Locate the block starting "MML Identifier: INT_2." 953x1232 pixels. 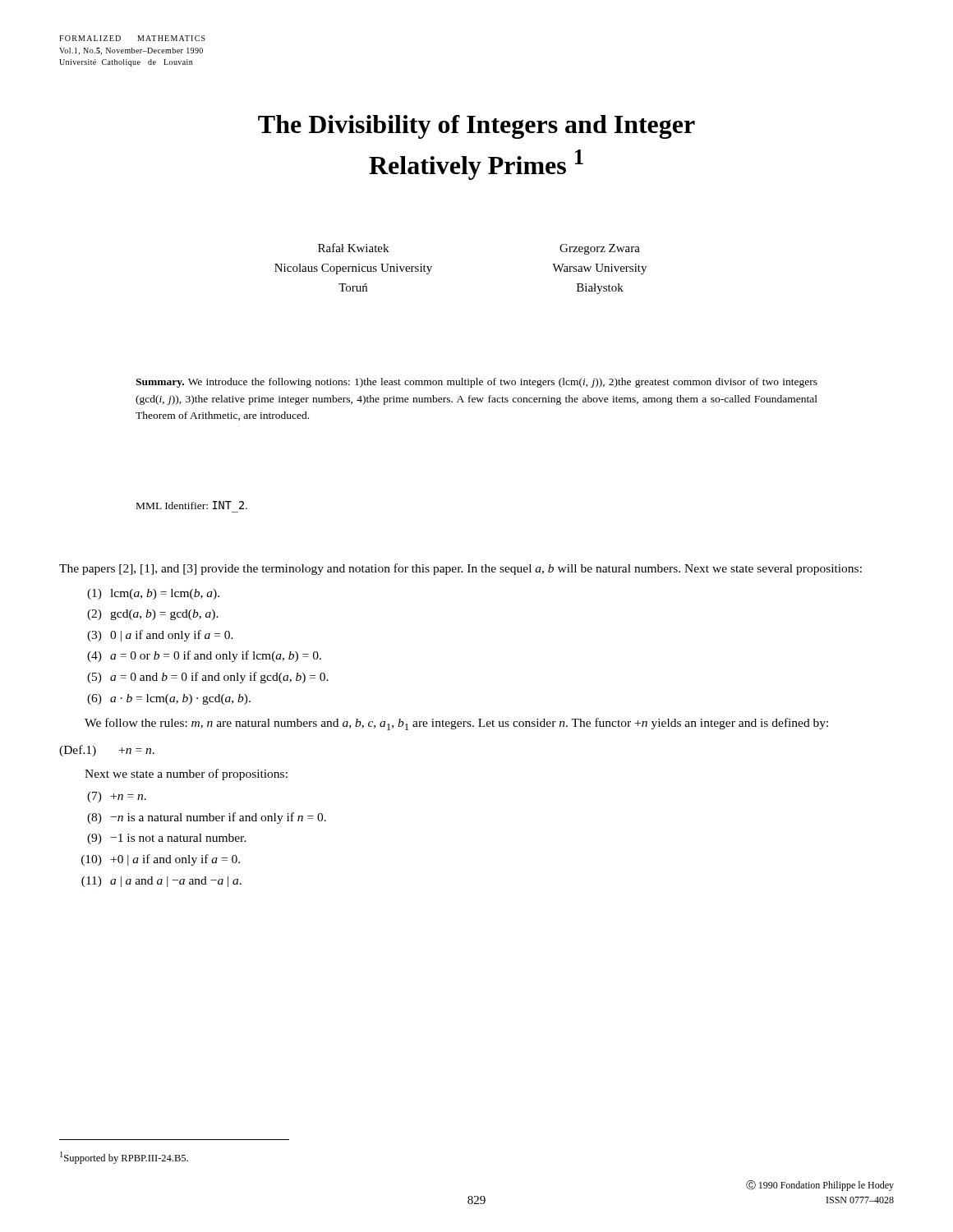coord(192,505)
